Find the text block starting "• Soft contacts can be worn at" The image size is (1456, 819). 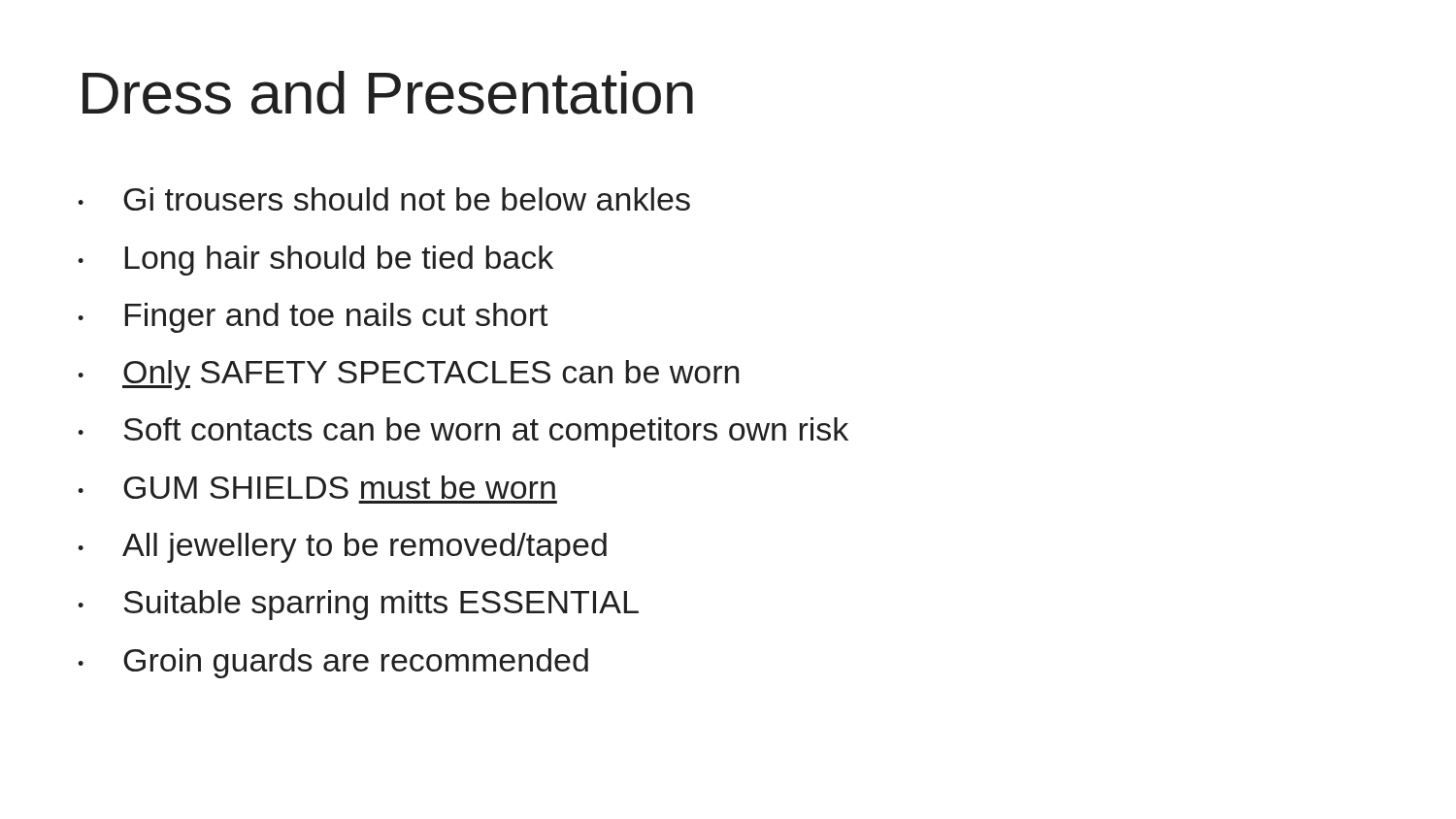pos(463,430)
